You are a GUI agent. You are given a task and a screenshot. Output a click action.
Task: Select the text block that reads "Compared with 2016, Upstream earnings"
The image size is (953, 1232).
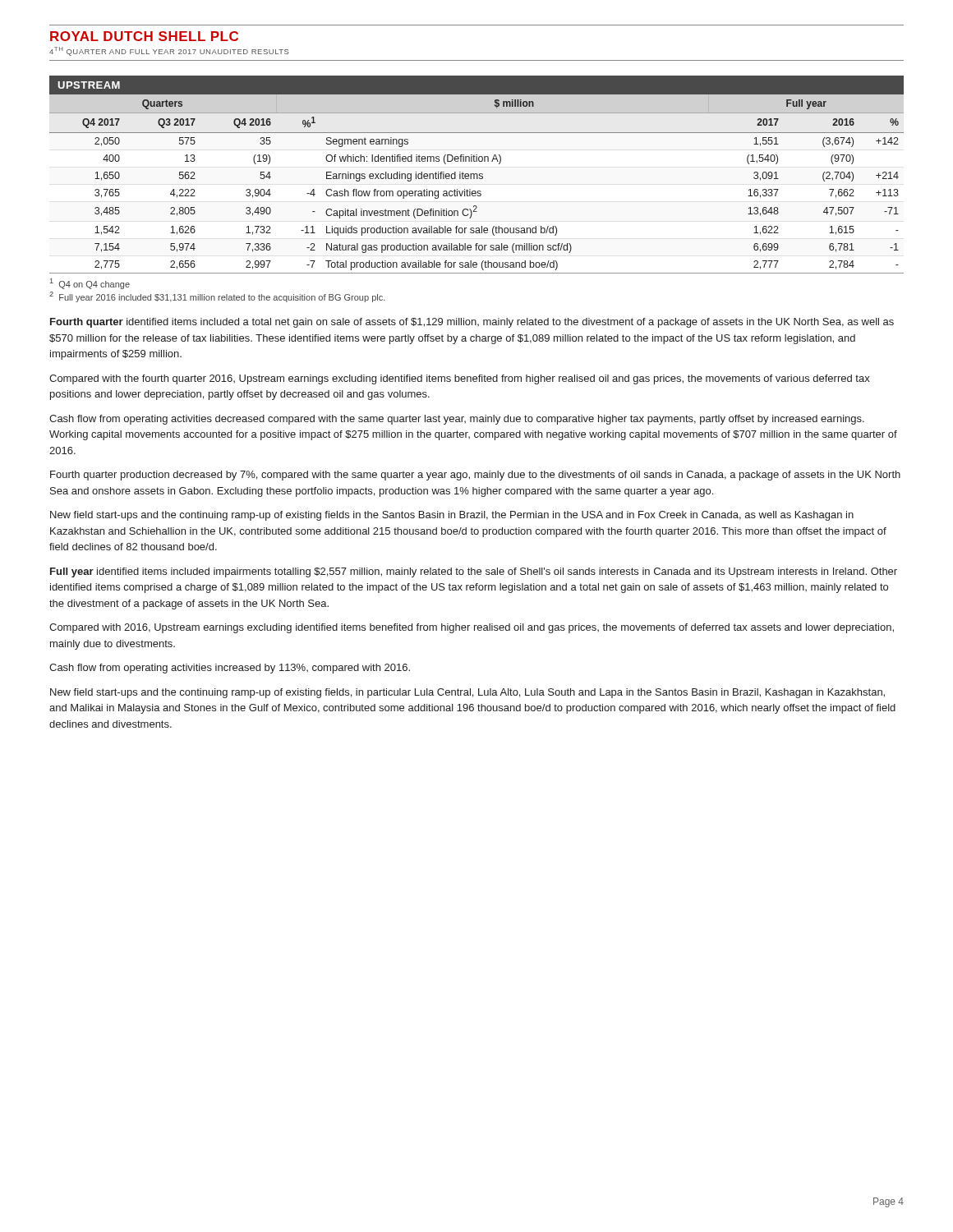tap(476, 635)
